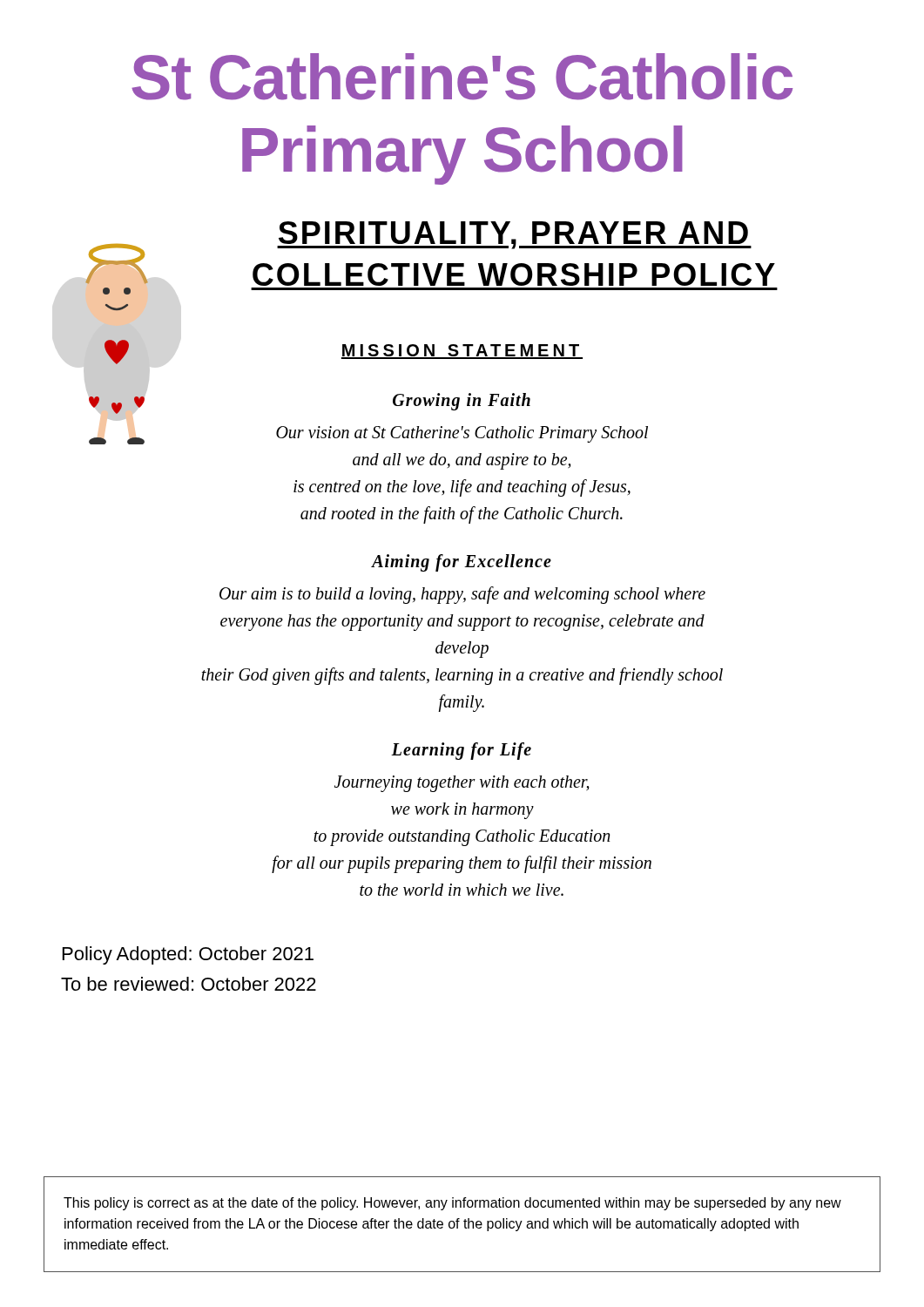Locate the text starting "Policy Adopted: October 2021 To be reviewed:"
The height and width of the screenshot is (1307, 924).
189,969
